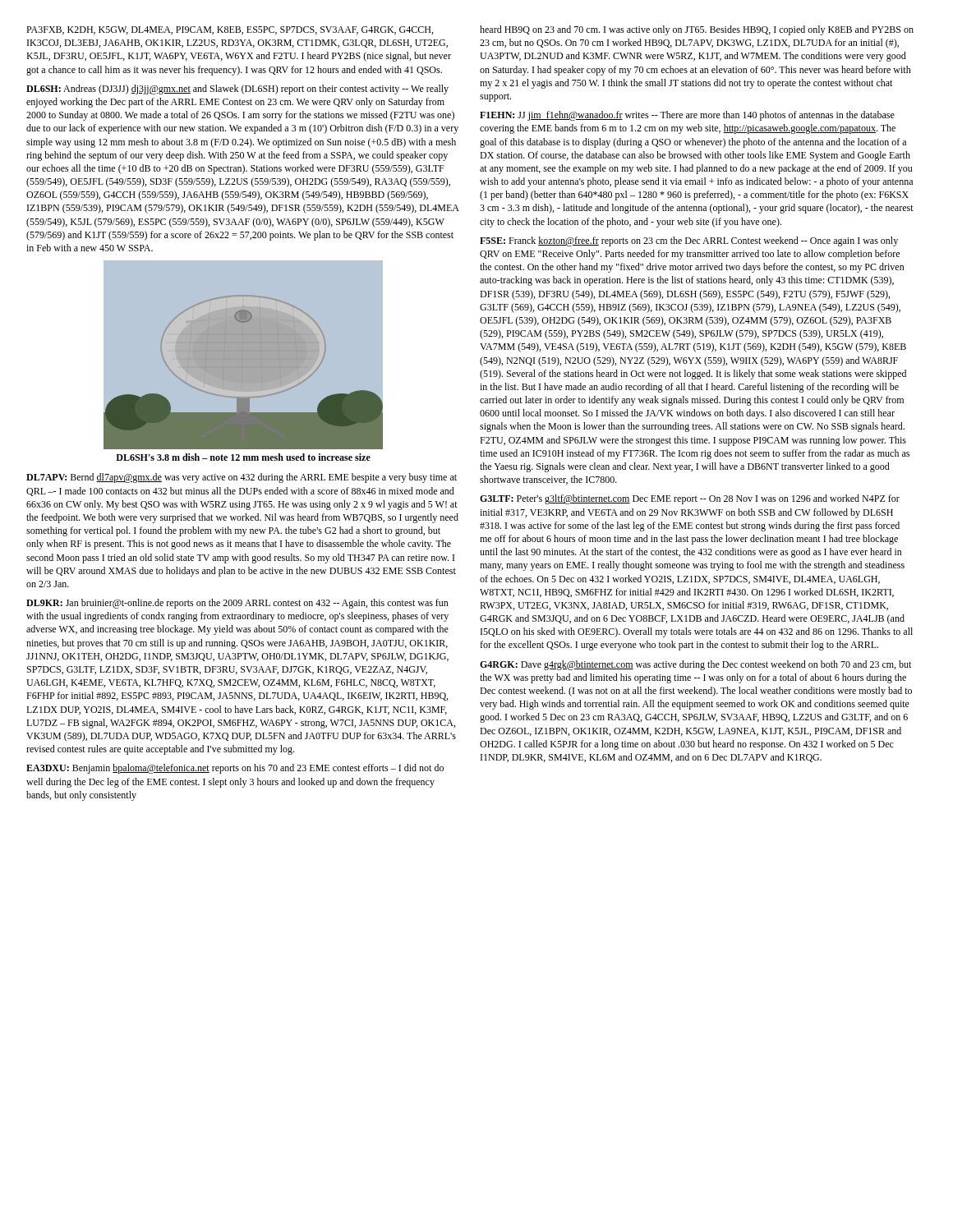This screenshot has height=1232, width=953.
Task: Find the text block that reads "F5SE: Franck kozton@free.fr reports on 23 cm the"
Action: [x=695, y=360]
